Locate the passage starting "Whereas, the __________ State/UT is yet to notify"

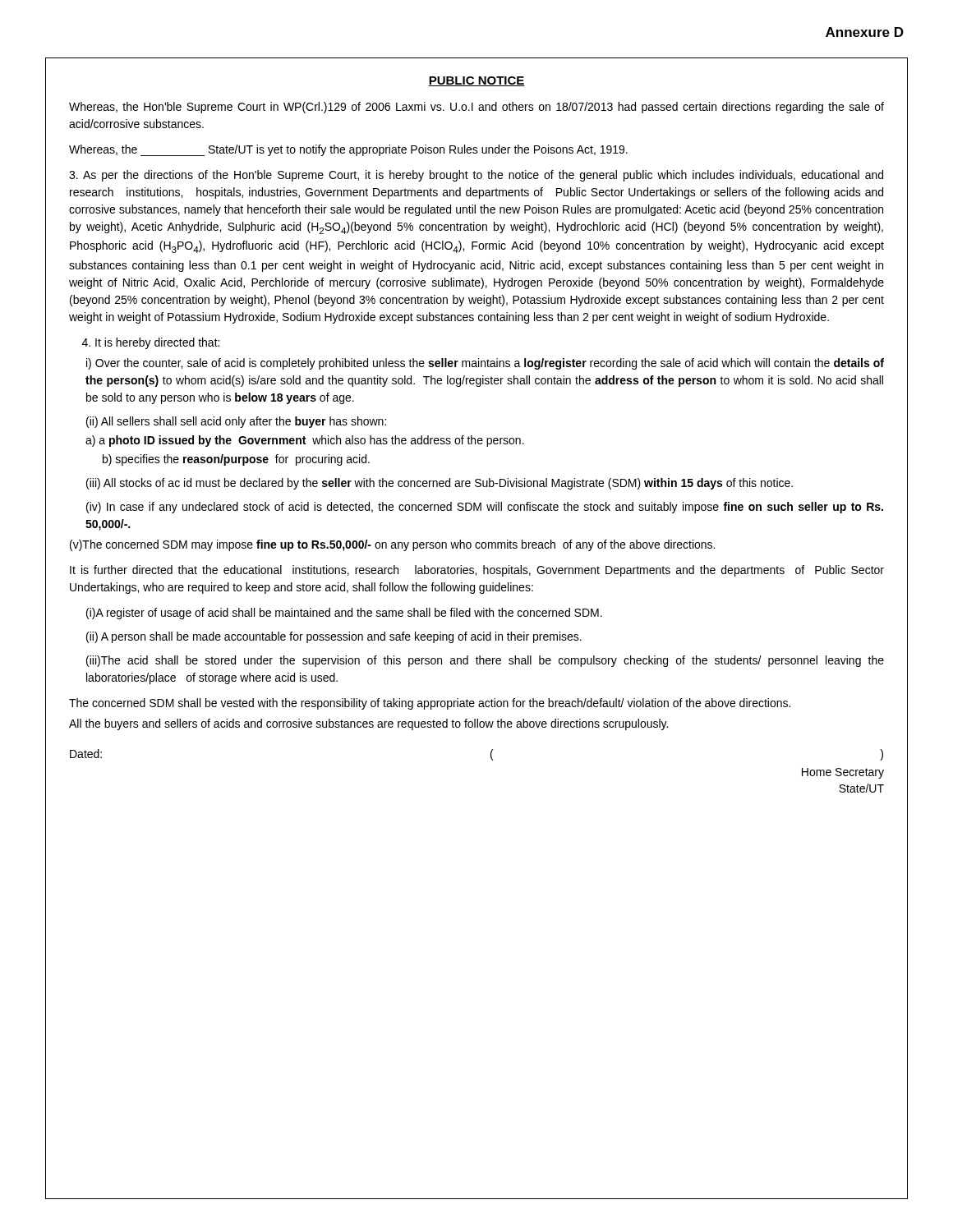(349, 150)
